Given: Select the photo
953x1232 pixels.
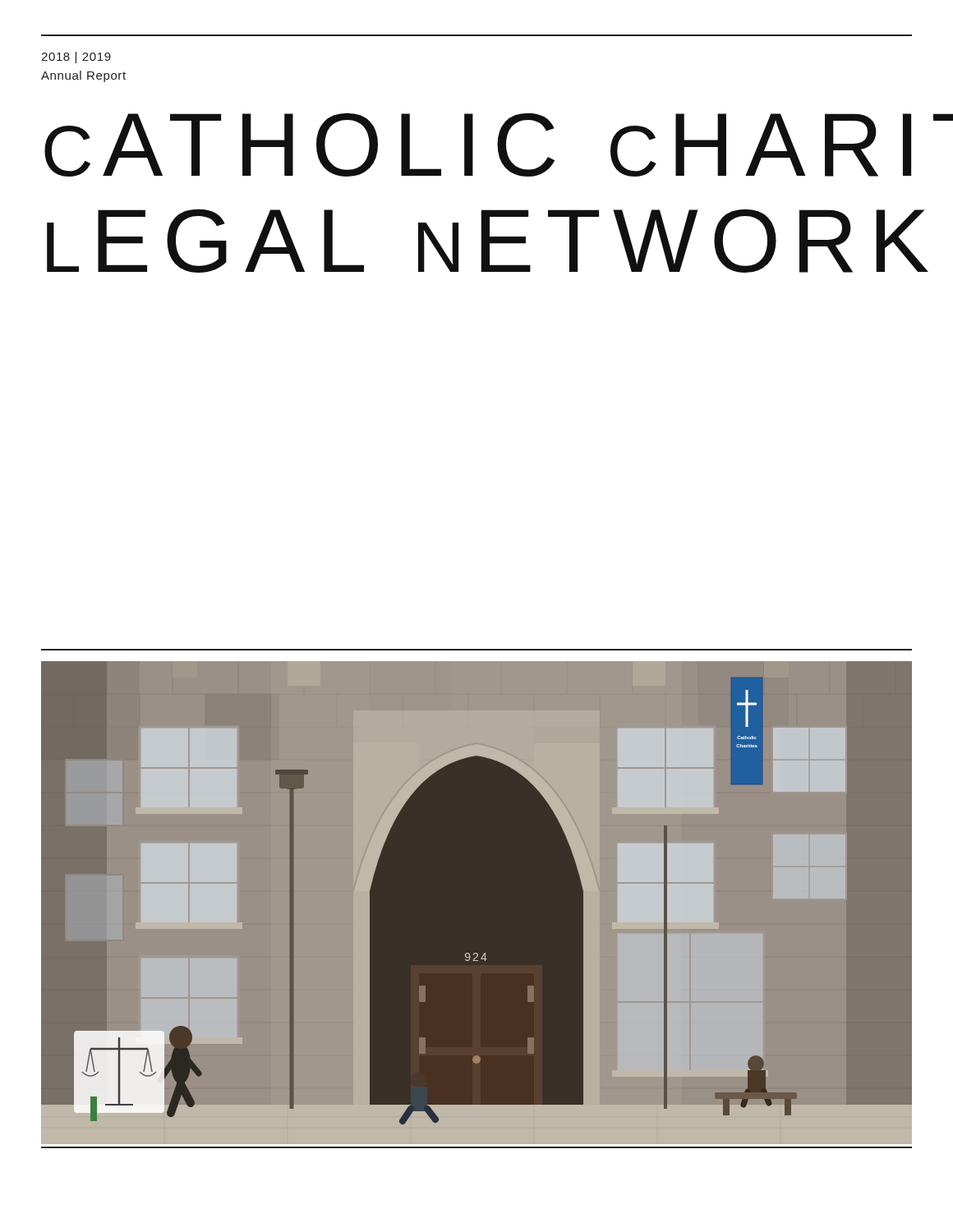Looking at the screenshot, I should (476, 903).
